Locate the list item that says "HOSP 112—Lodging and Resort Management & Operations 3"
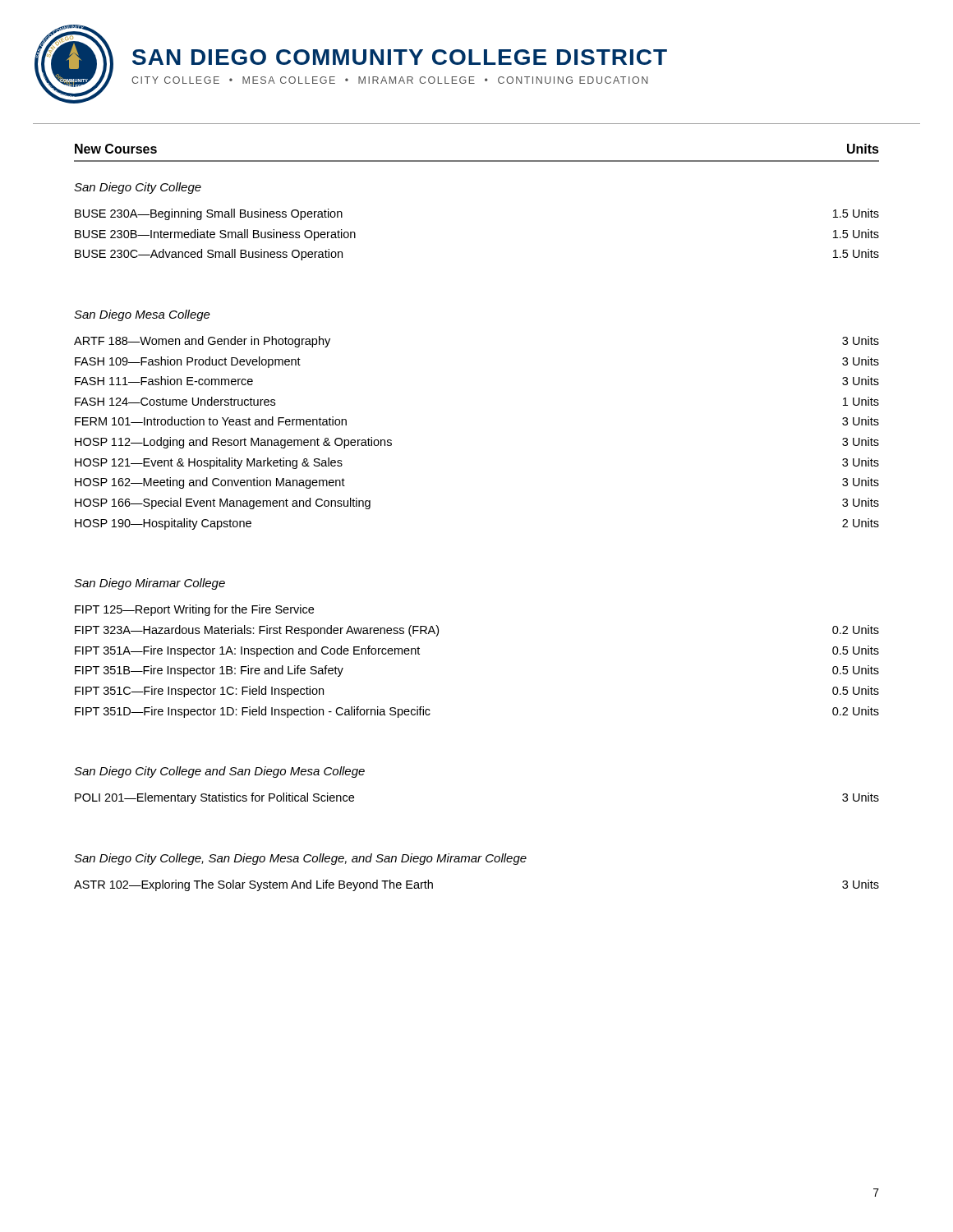This screenshot has height=1232, width=953. (235, 442)
